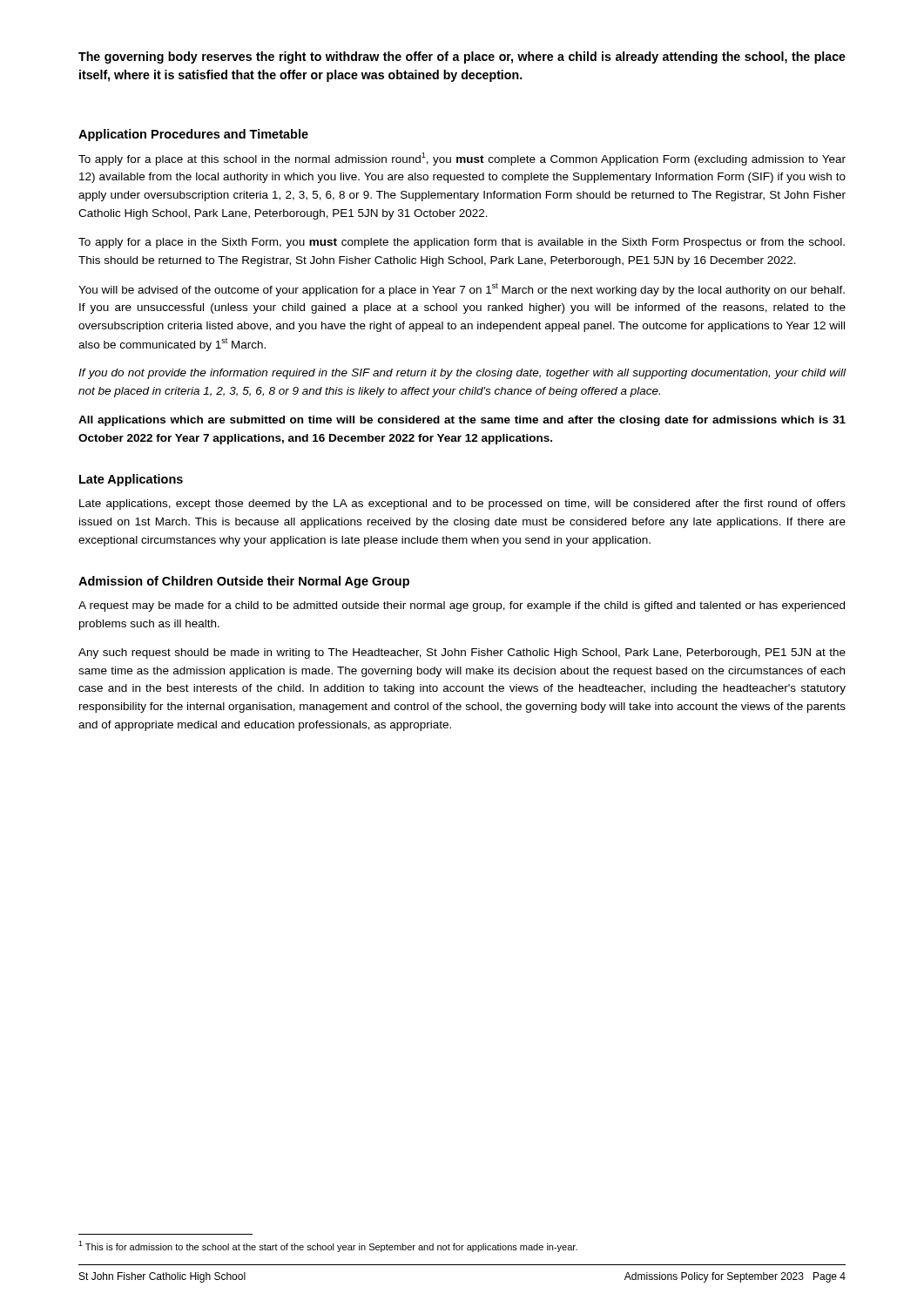Find the text block that reads "All applications which are submitted on time"
The width and height of the screenshot is (924, 1307).
coord(462,429)
